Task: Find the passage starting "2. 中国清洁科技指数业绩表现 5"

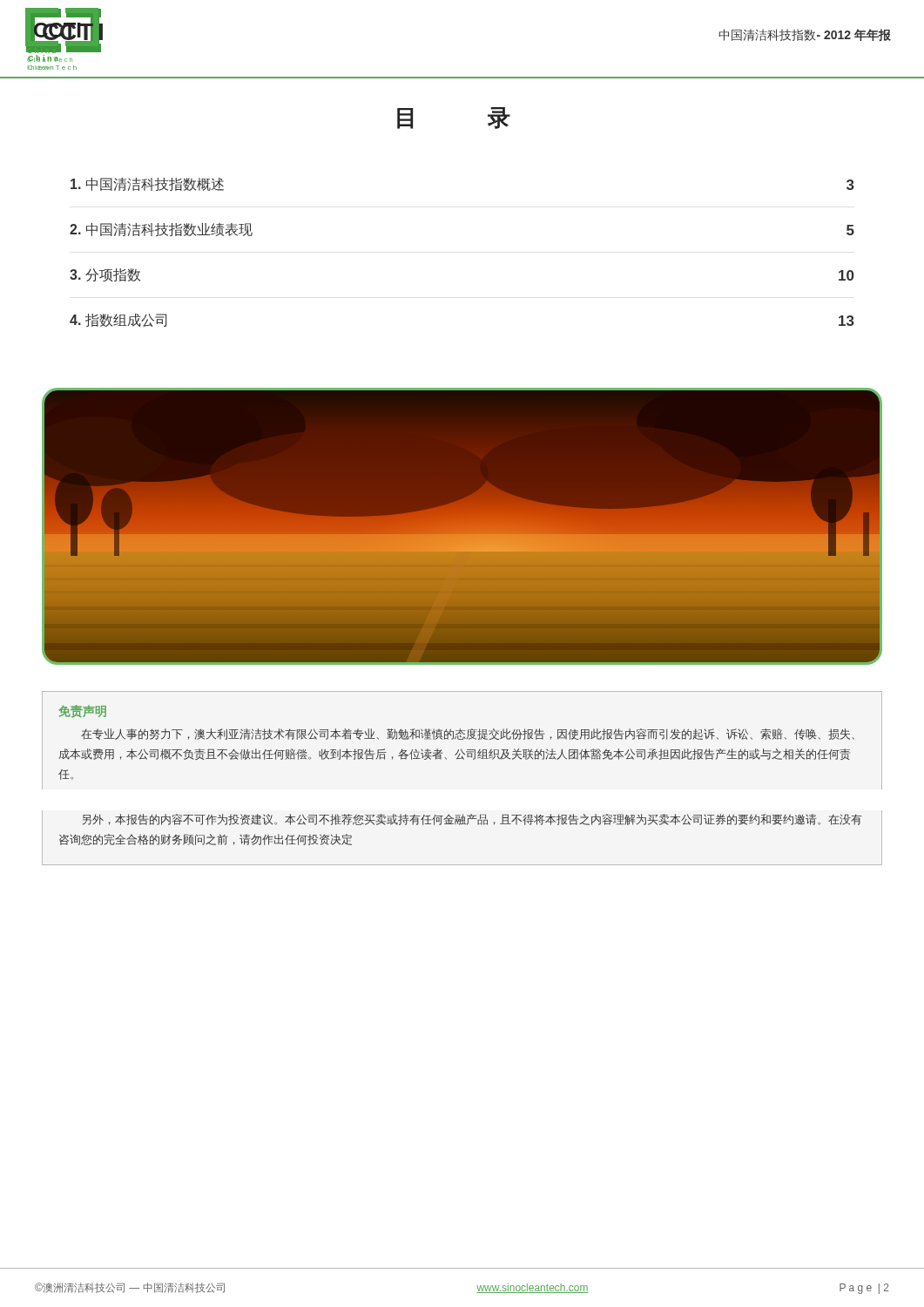Action: (155, 230)
